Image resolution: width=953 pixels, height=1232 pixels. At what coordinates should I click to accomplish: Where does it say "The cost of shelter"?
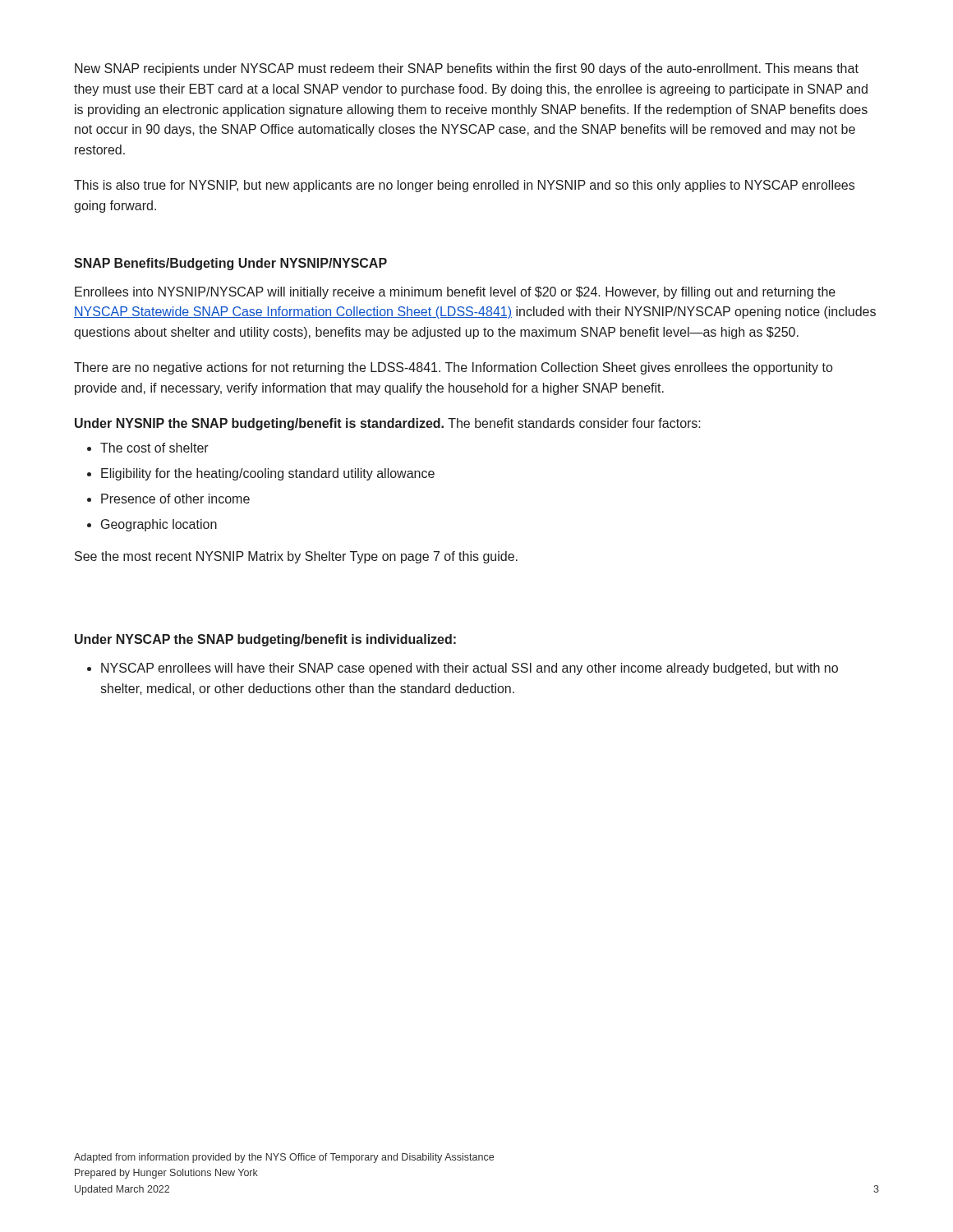point(154,448)
